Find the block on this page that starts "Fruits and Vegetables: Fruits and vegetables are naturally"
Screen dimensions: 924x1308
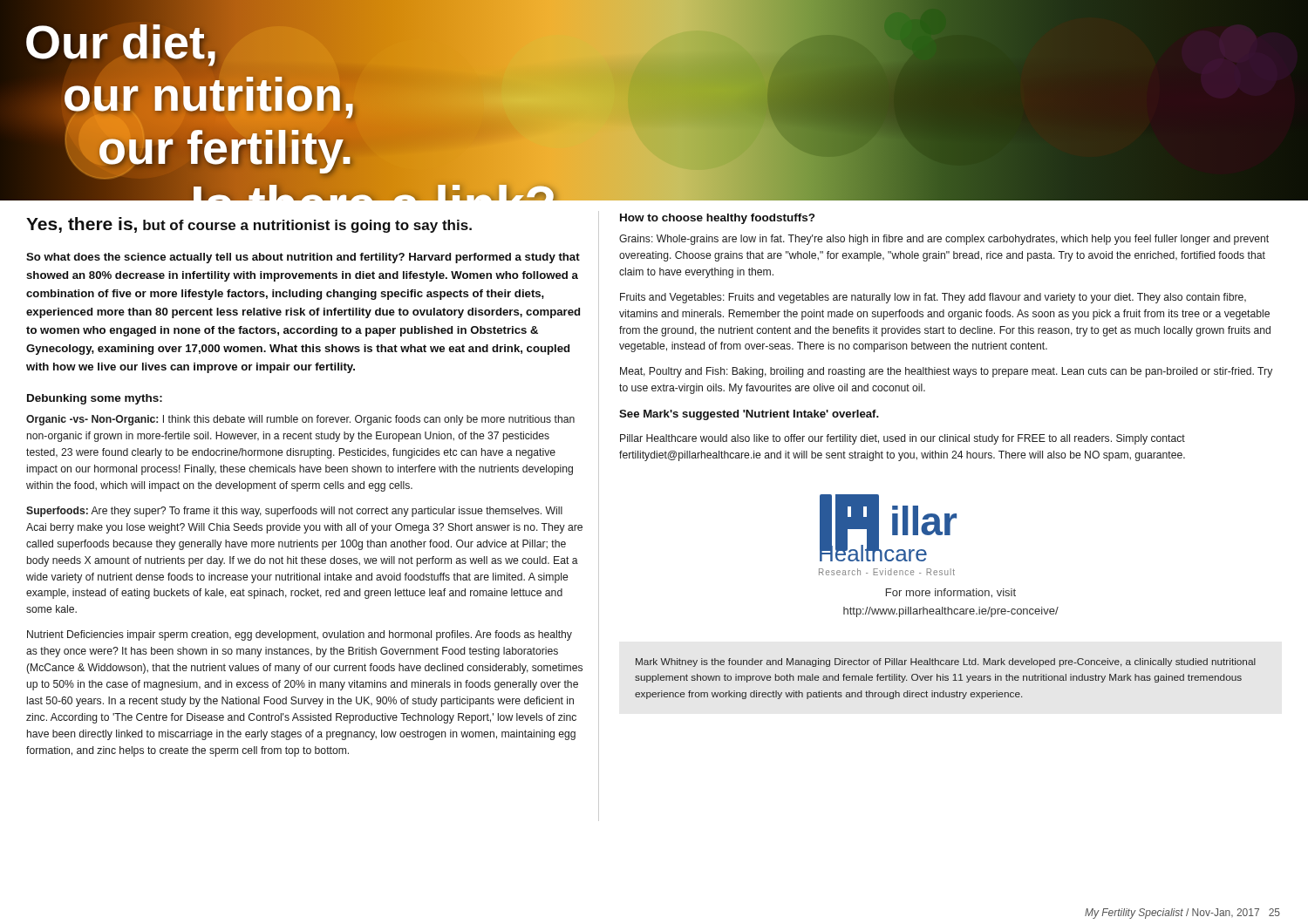tap(945, 322)
